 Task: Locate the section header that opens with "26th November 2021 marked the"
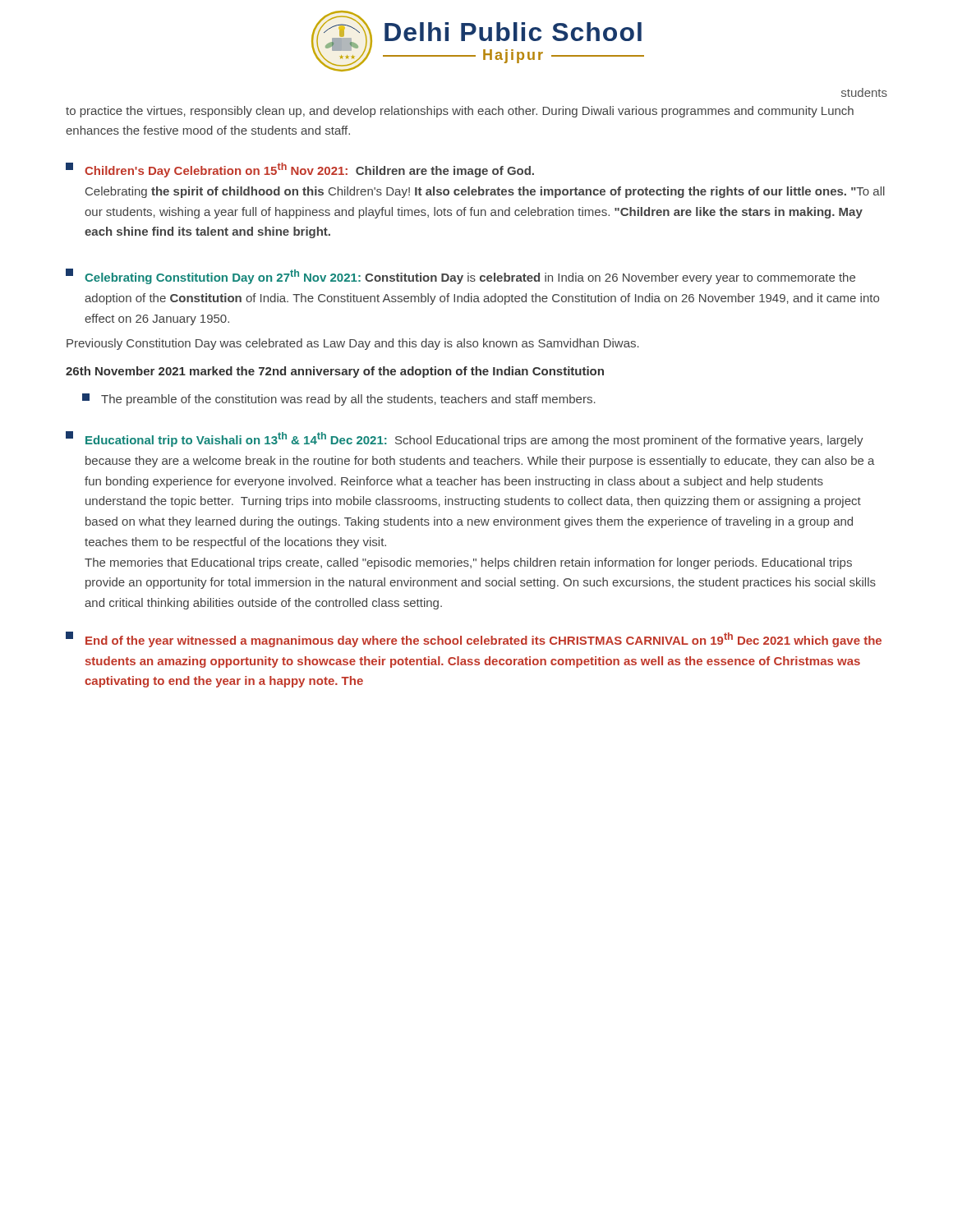[335, 371]
